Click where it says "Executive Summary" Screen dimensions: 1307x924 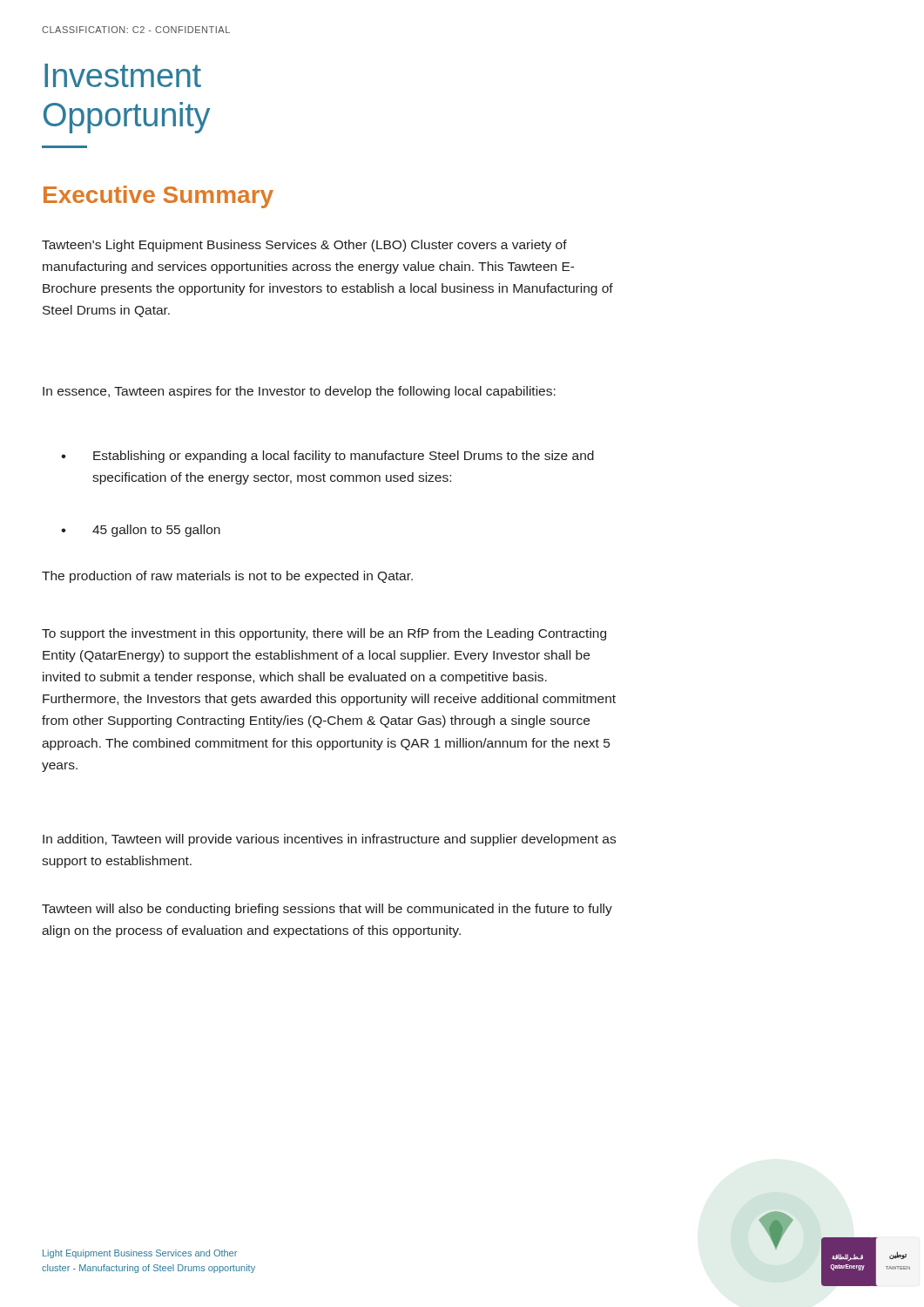point(158,195)
